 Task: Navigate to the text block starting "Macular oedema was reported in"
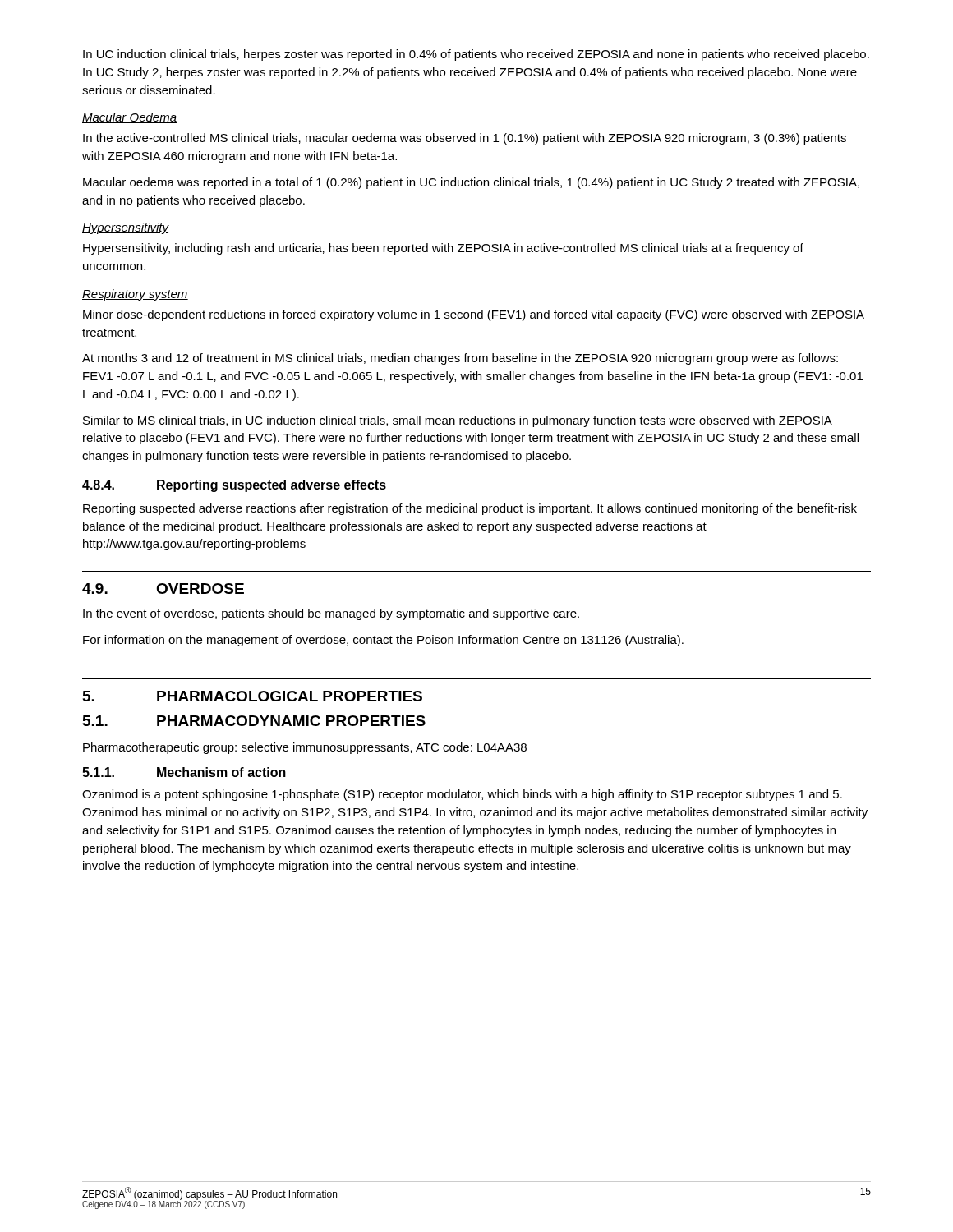pyautogui.click(x=471, y=191)
